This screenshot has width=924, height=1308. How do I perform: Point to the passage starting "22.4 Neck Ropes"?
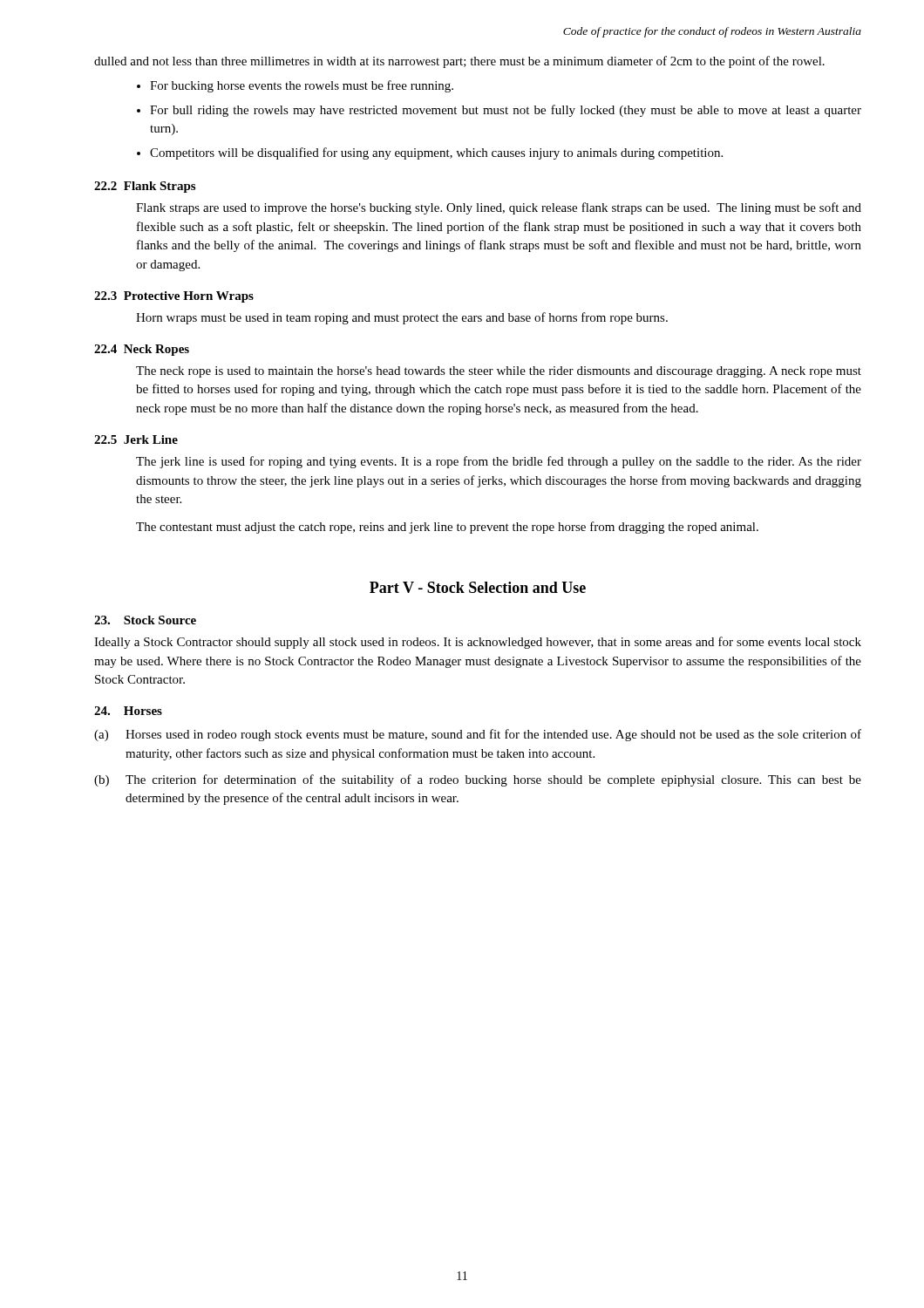[x=142, y=348]
